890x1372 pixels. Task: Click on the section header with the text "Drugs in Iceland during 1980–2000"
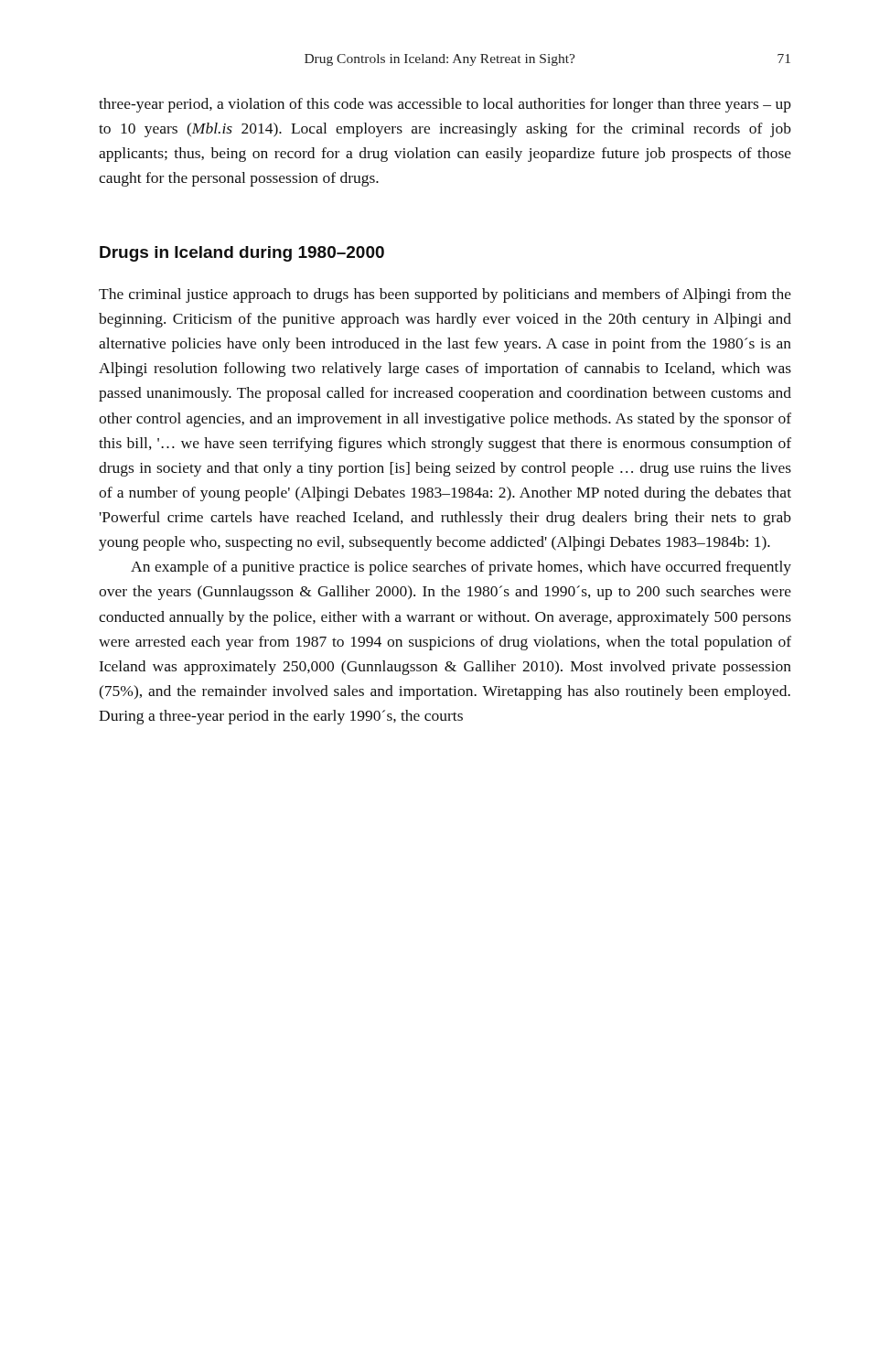coord(242,251)
